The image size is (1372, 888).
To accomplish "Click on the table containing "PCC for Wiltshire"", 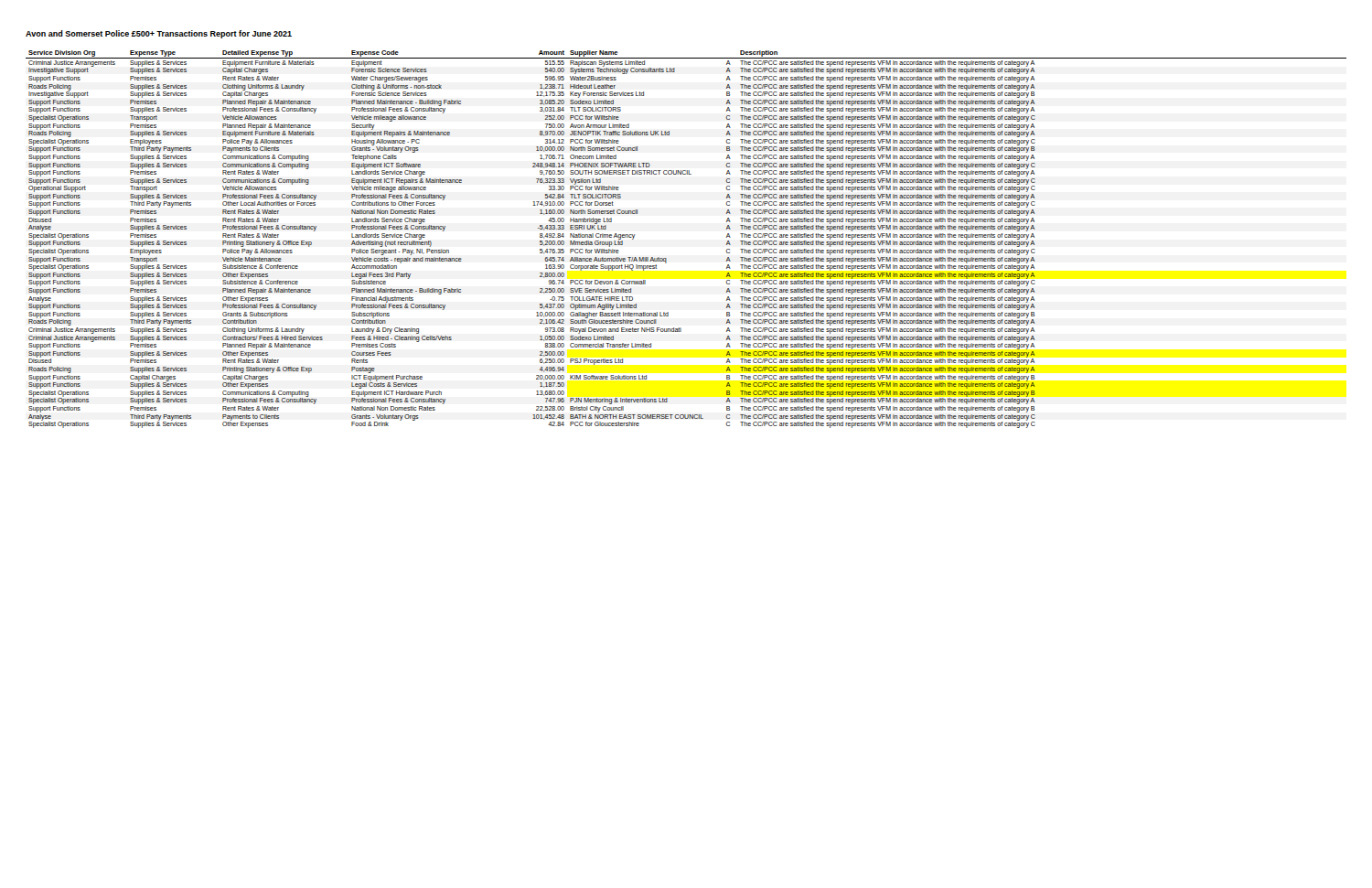I will (x=686, y=238).
